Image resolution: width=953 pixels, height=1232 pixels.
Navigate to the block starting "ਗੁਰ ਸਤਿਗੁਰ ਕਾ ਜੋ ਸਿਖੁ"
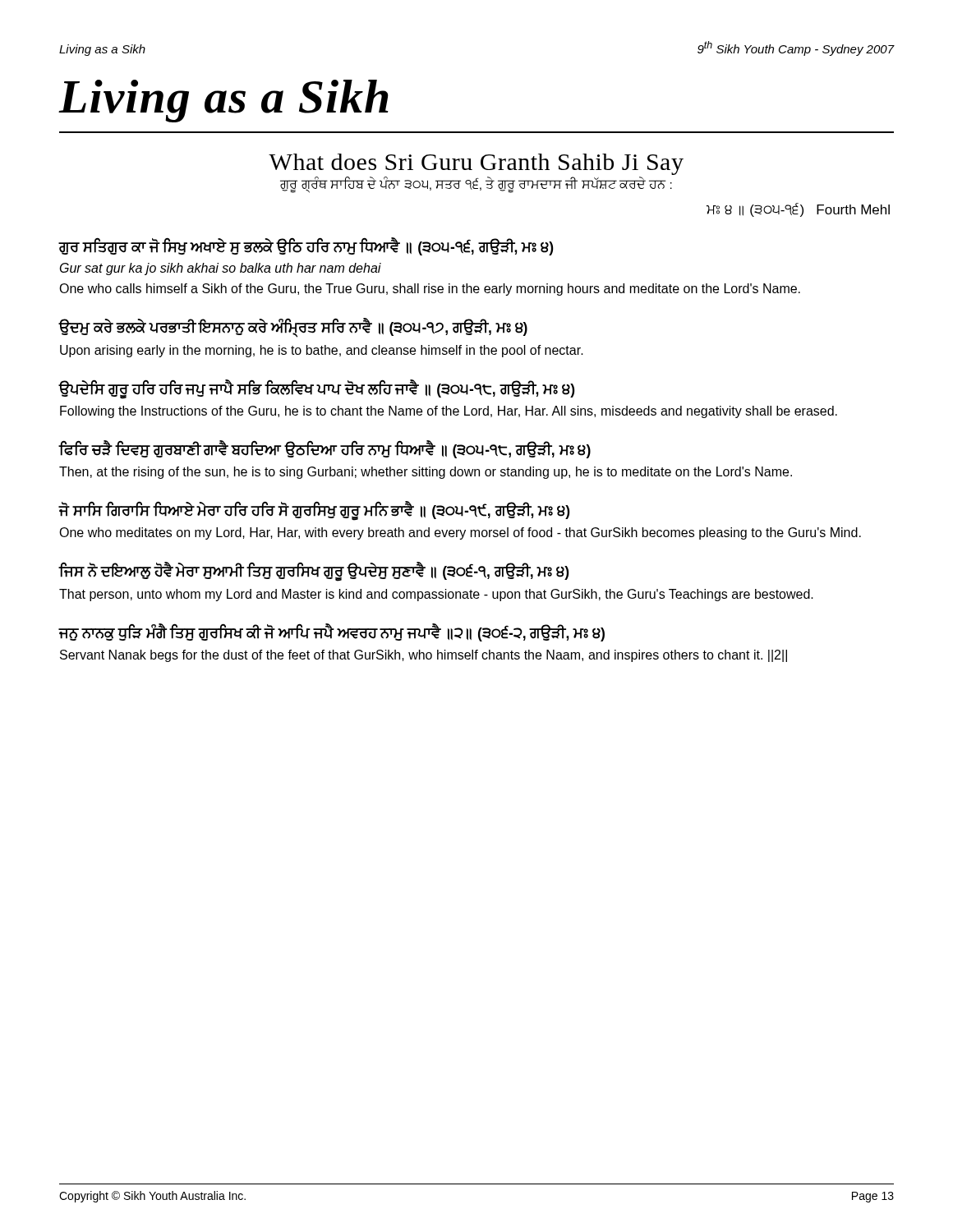click(306, 246)
